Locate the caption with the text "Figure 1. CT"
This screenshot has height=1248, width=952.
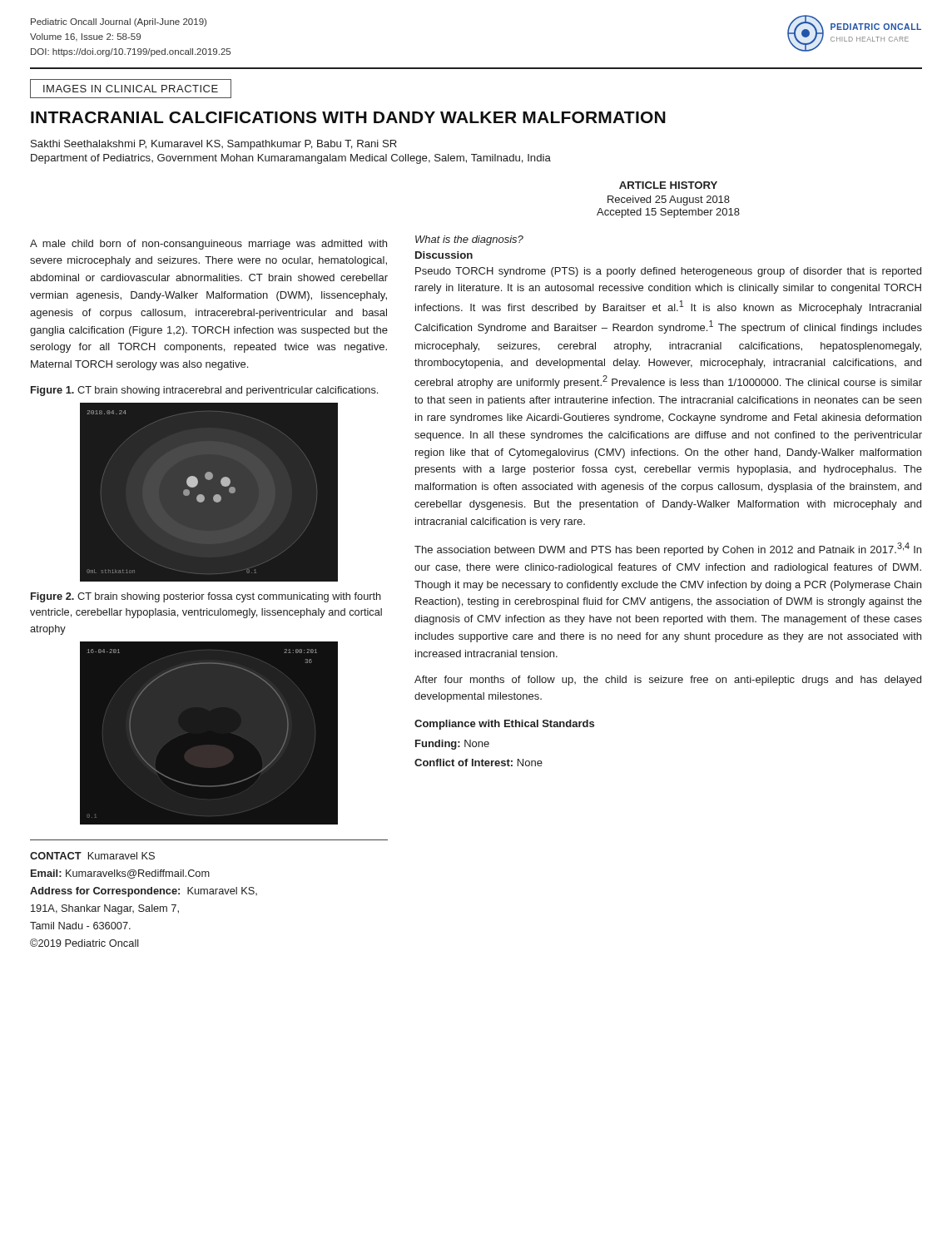tap(204, 390)
